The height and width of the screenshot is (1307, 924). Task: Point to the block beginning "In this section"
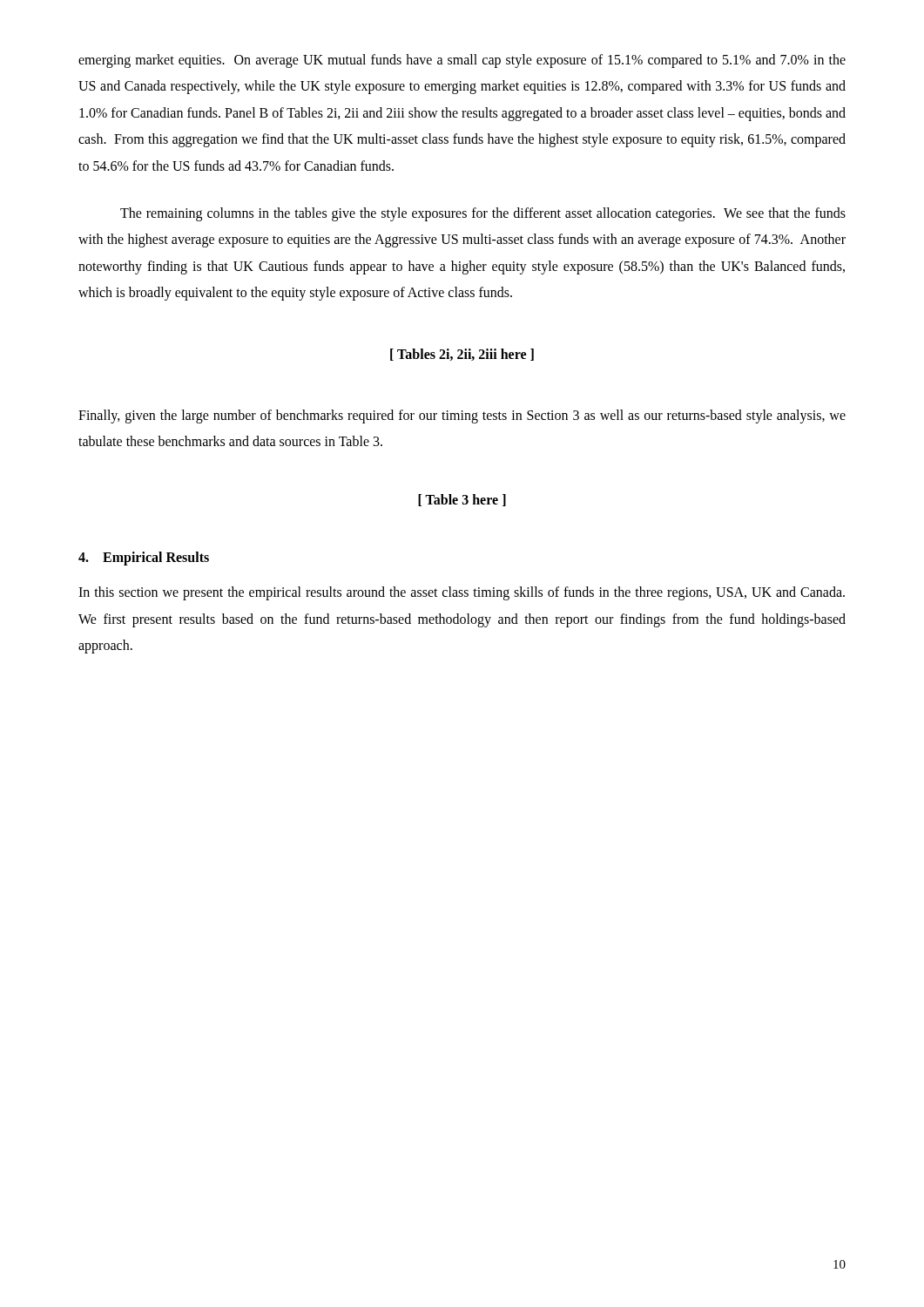tap(462, 620)
